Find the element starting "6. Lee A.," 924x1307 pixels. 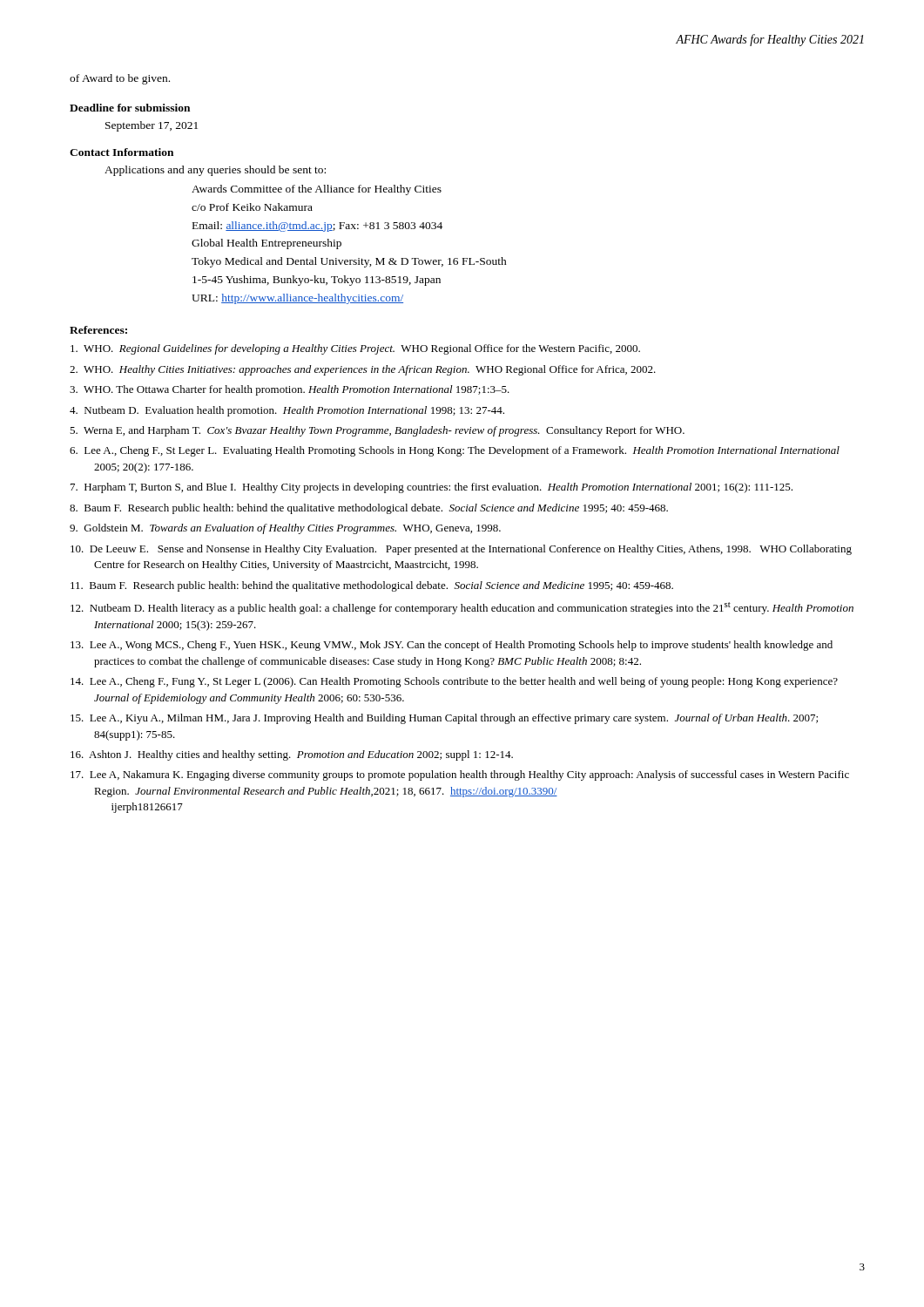point(455,458)
